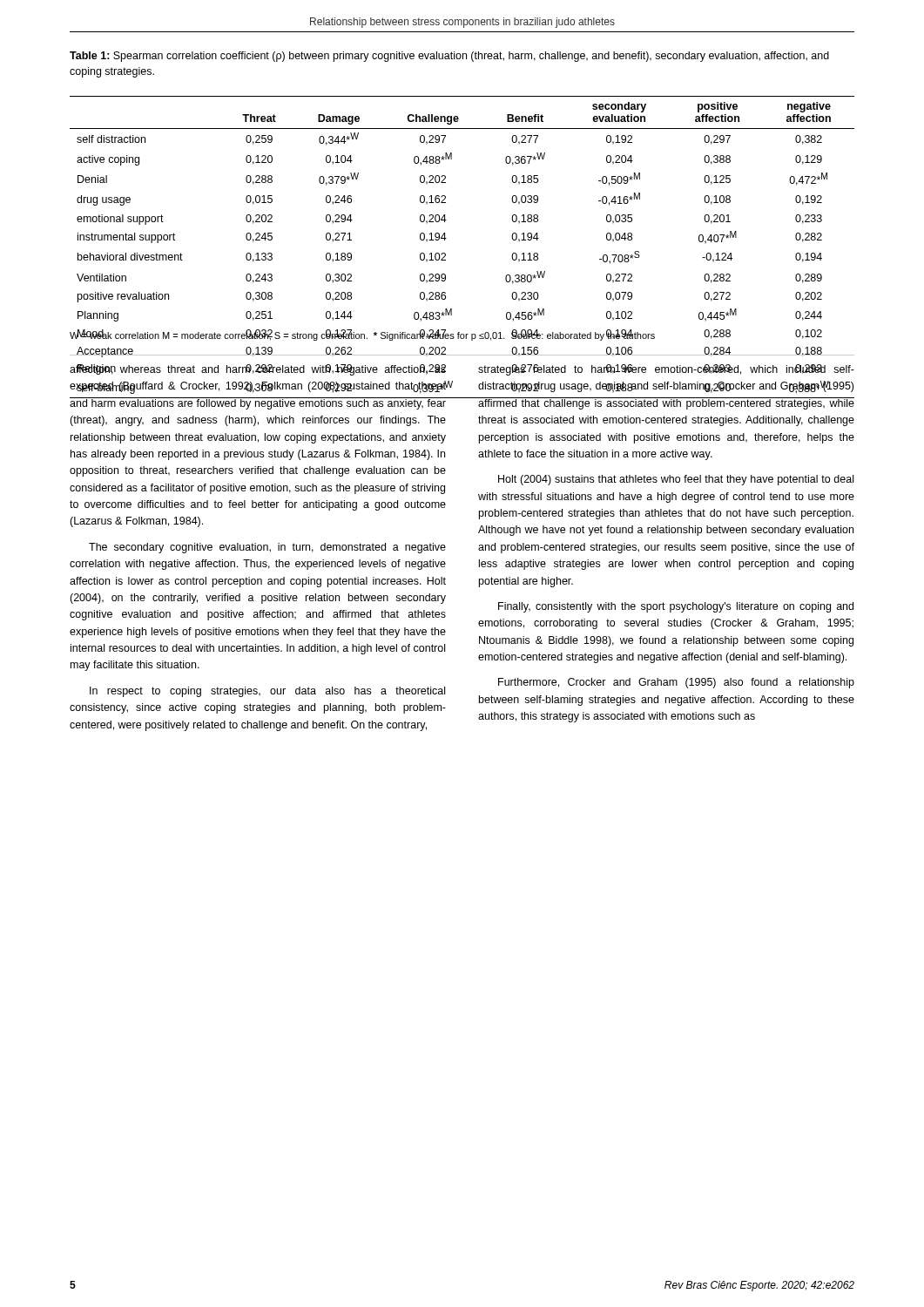Select the region starting "affection, whereas threat and harm correlated with negative"
Image resolution: width=924 pixels, height=1307 pixels.
[x=258, y=446]
